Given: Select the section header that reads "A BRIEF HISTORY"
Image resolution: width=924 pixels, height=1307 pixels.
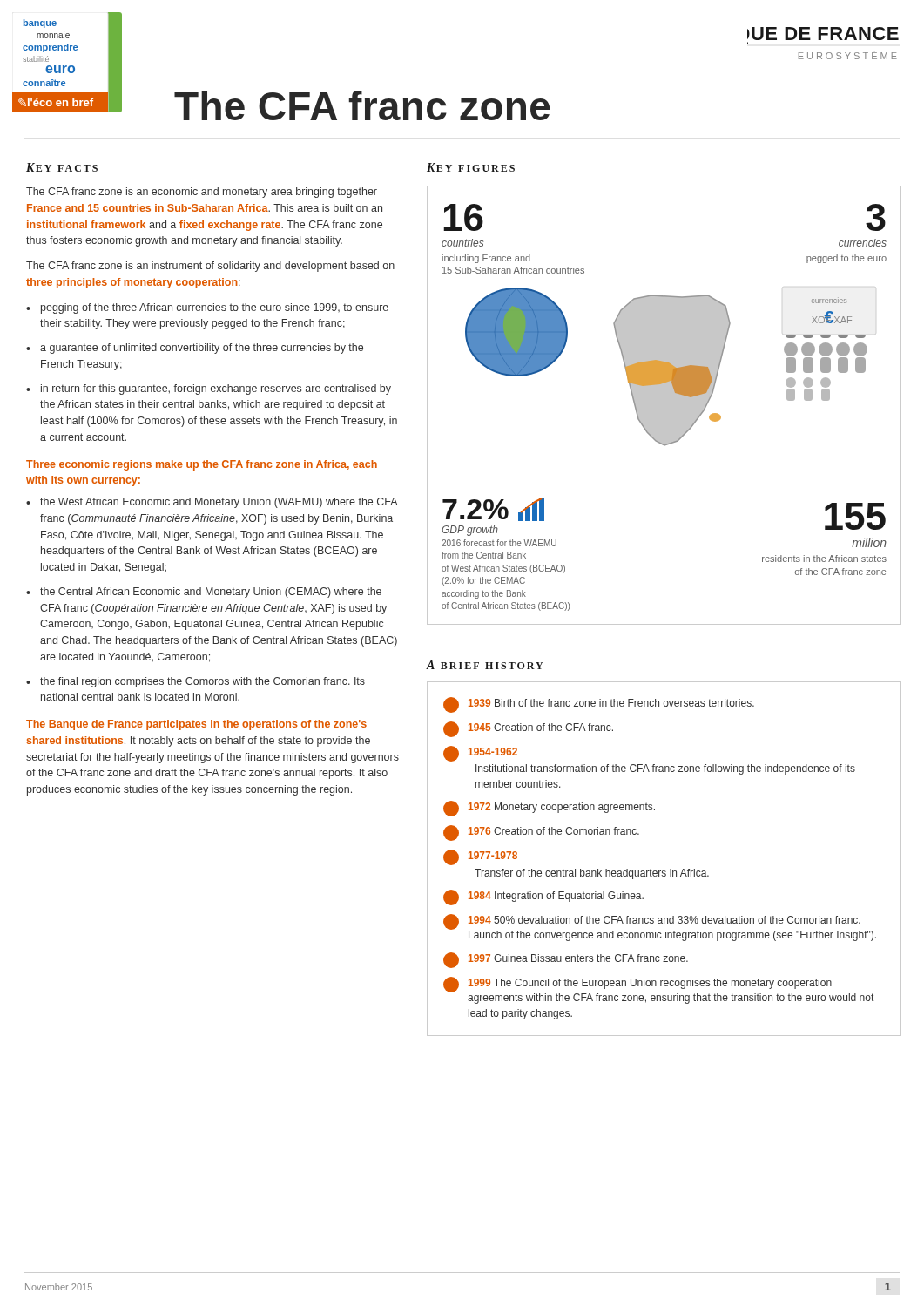Looking at the screenshot, I should tap(486, 665).
